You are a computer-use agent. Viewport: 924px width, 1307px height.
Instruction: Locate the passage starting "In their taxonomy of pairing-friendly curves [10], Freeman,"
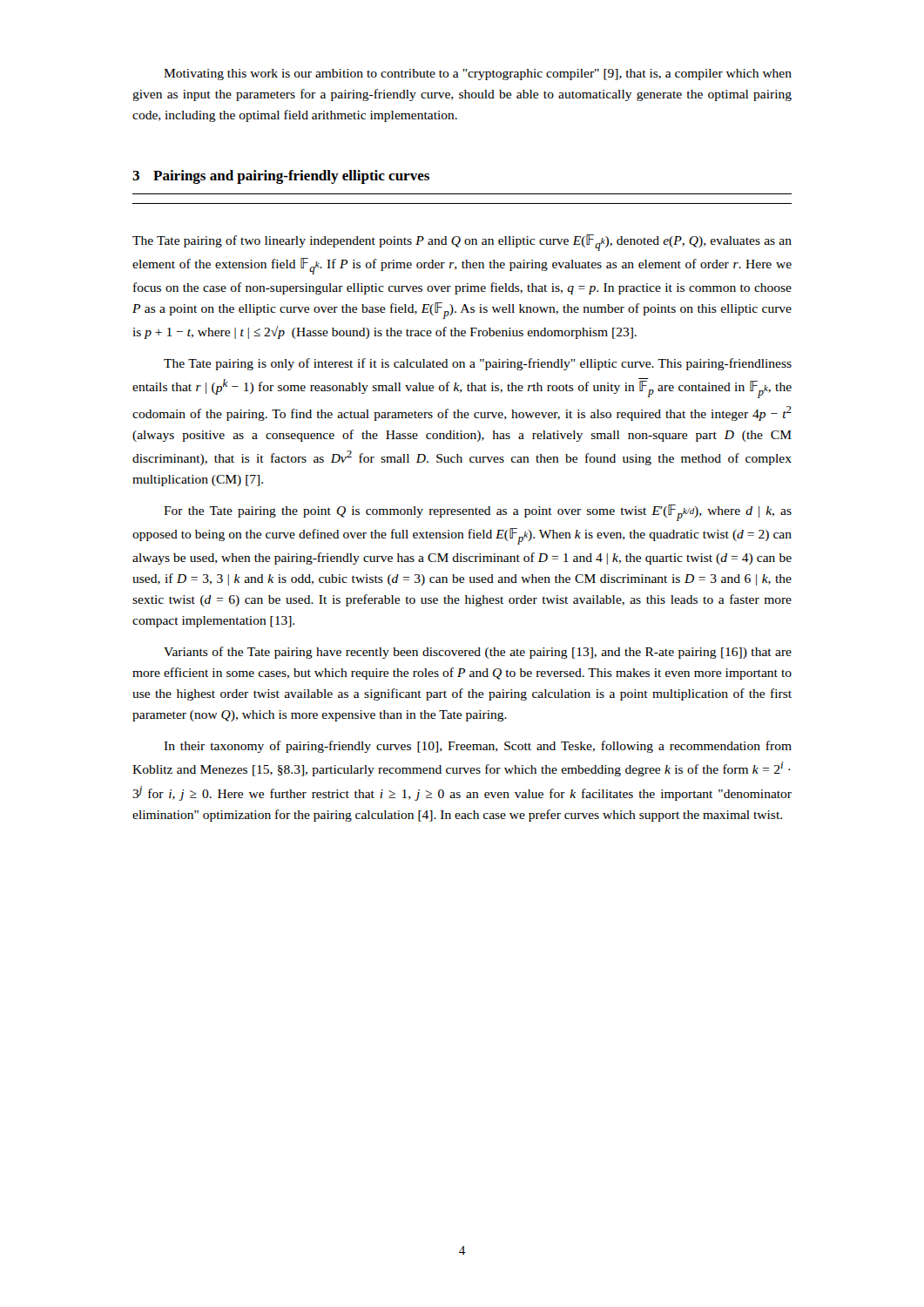462,780
